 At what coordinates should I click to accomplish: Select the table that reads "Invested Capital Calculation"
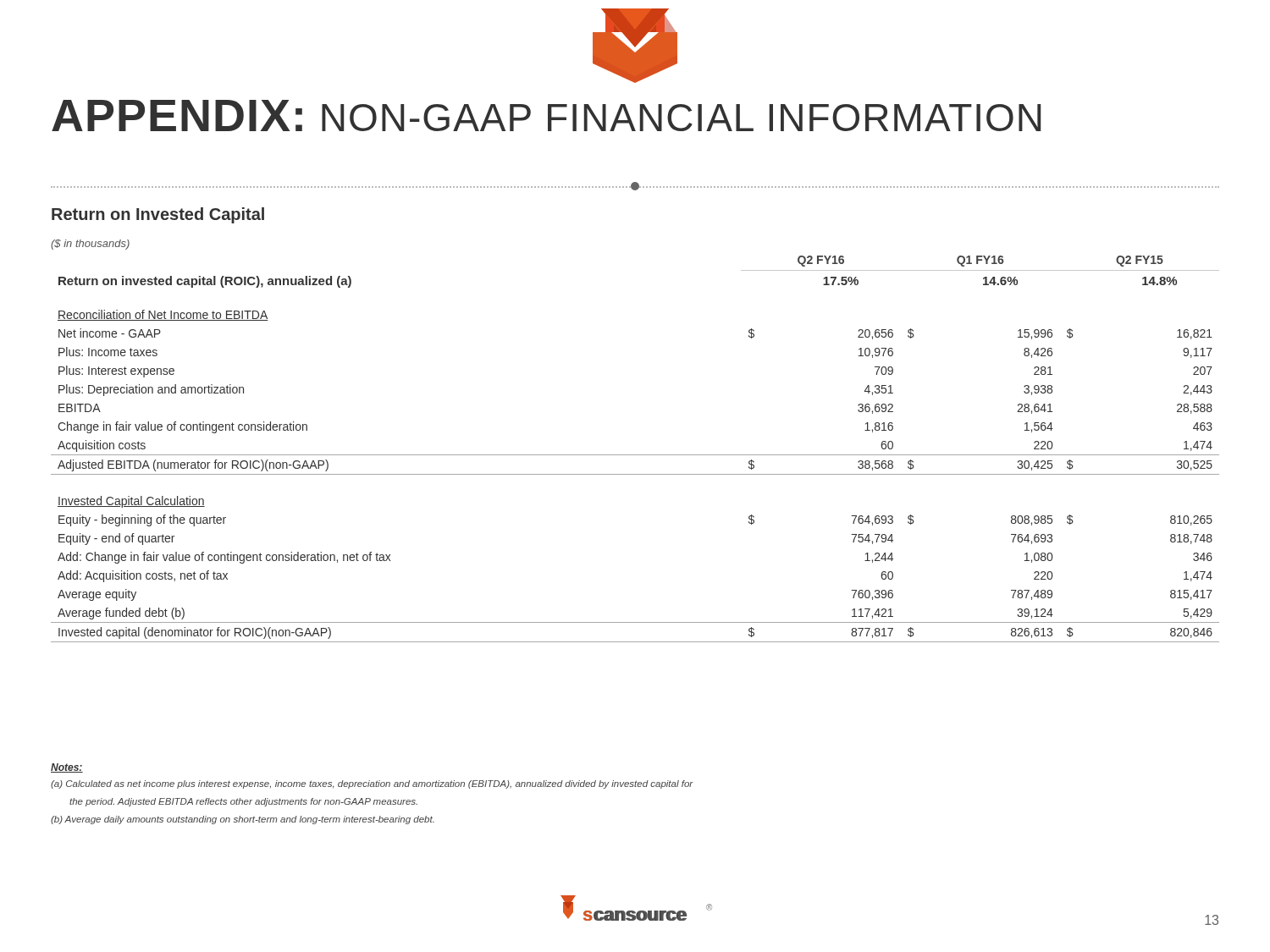[635, 446]
